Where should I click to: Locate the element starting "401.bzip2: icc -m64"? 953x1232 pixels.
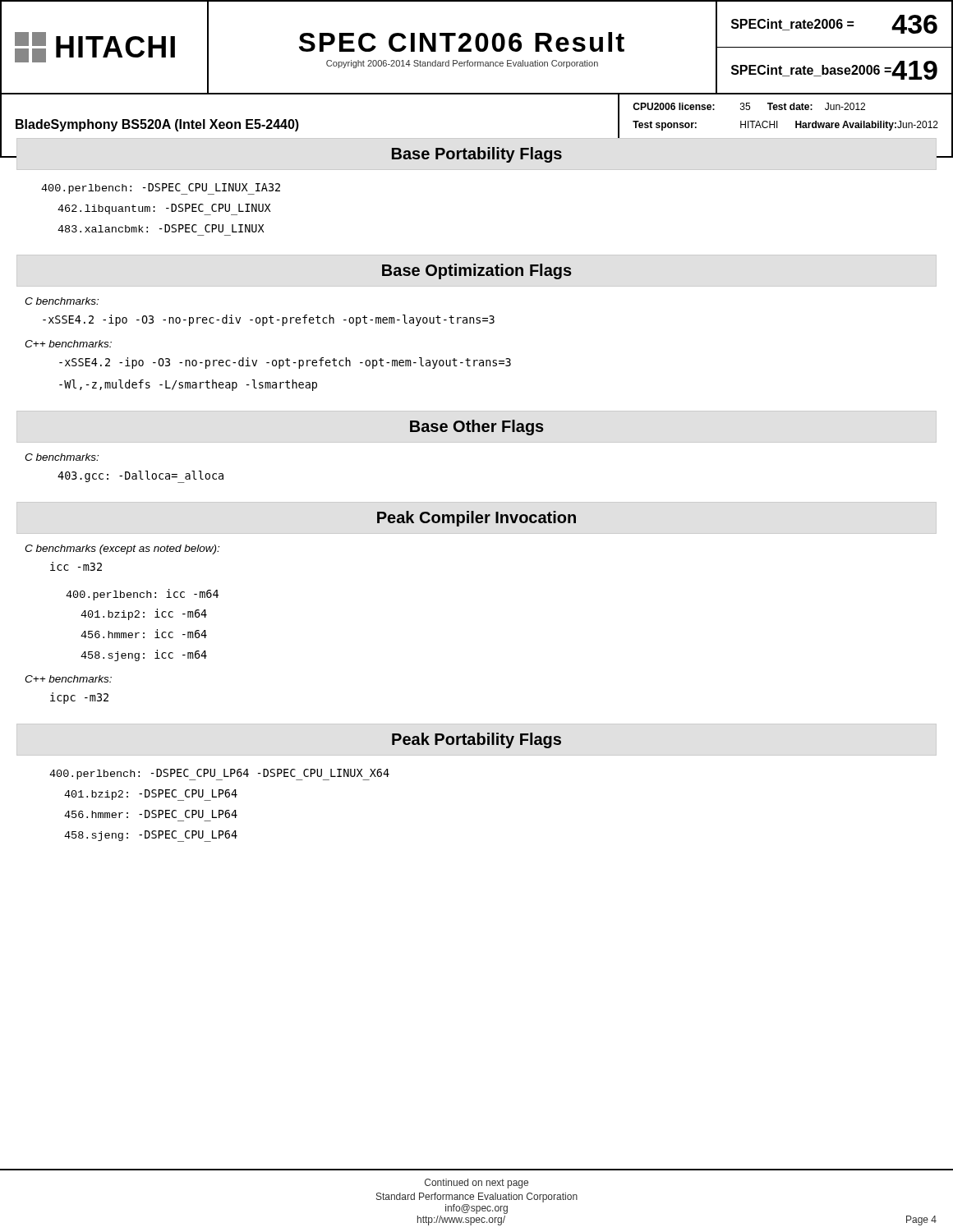coord(144,614)
